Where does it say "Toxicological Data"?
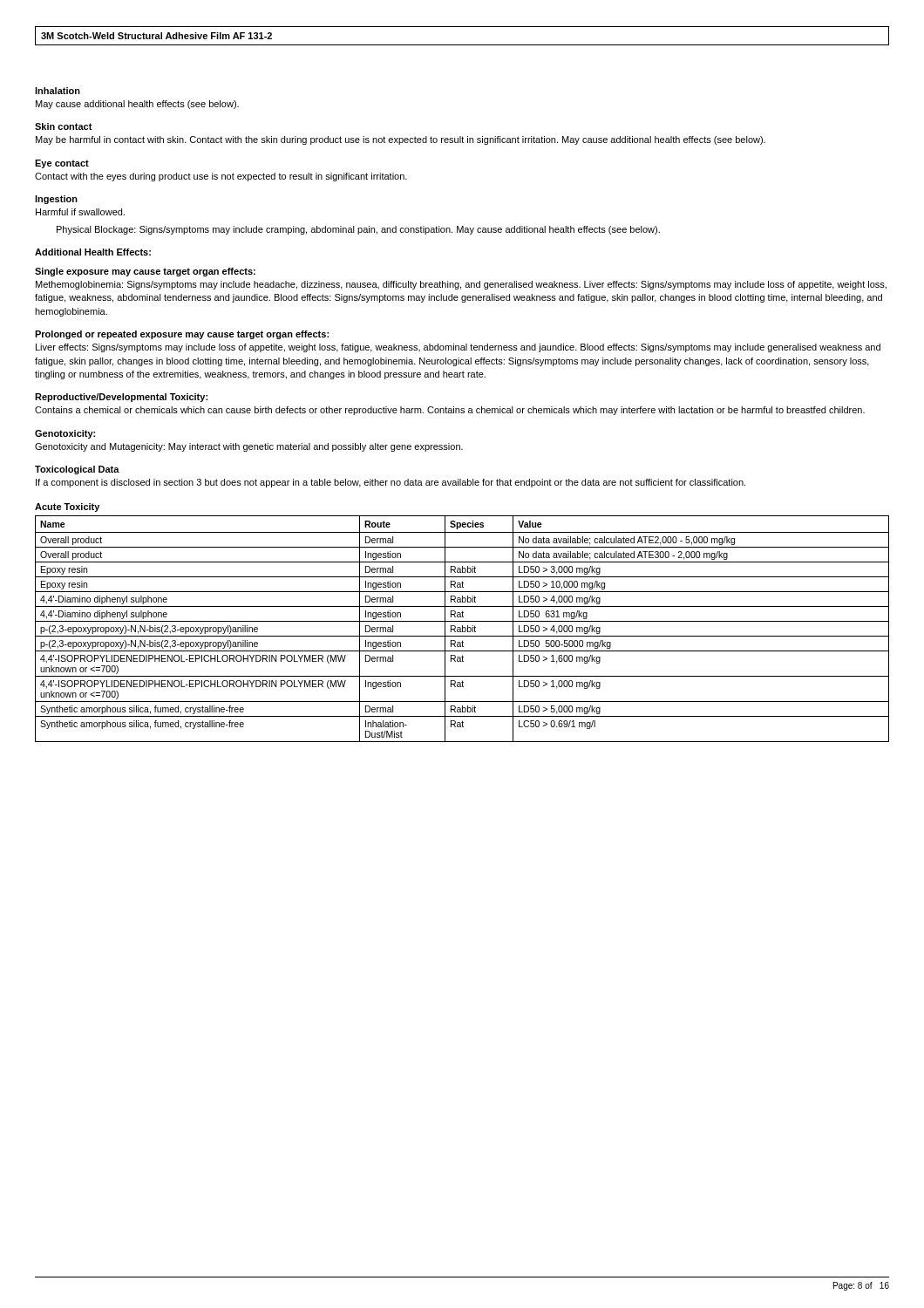The width and height of the screenshot is (924, 1308). pos(77,469)
